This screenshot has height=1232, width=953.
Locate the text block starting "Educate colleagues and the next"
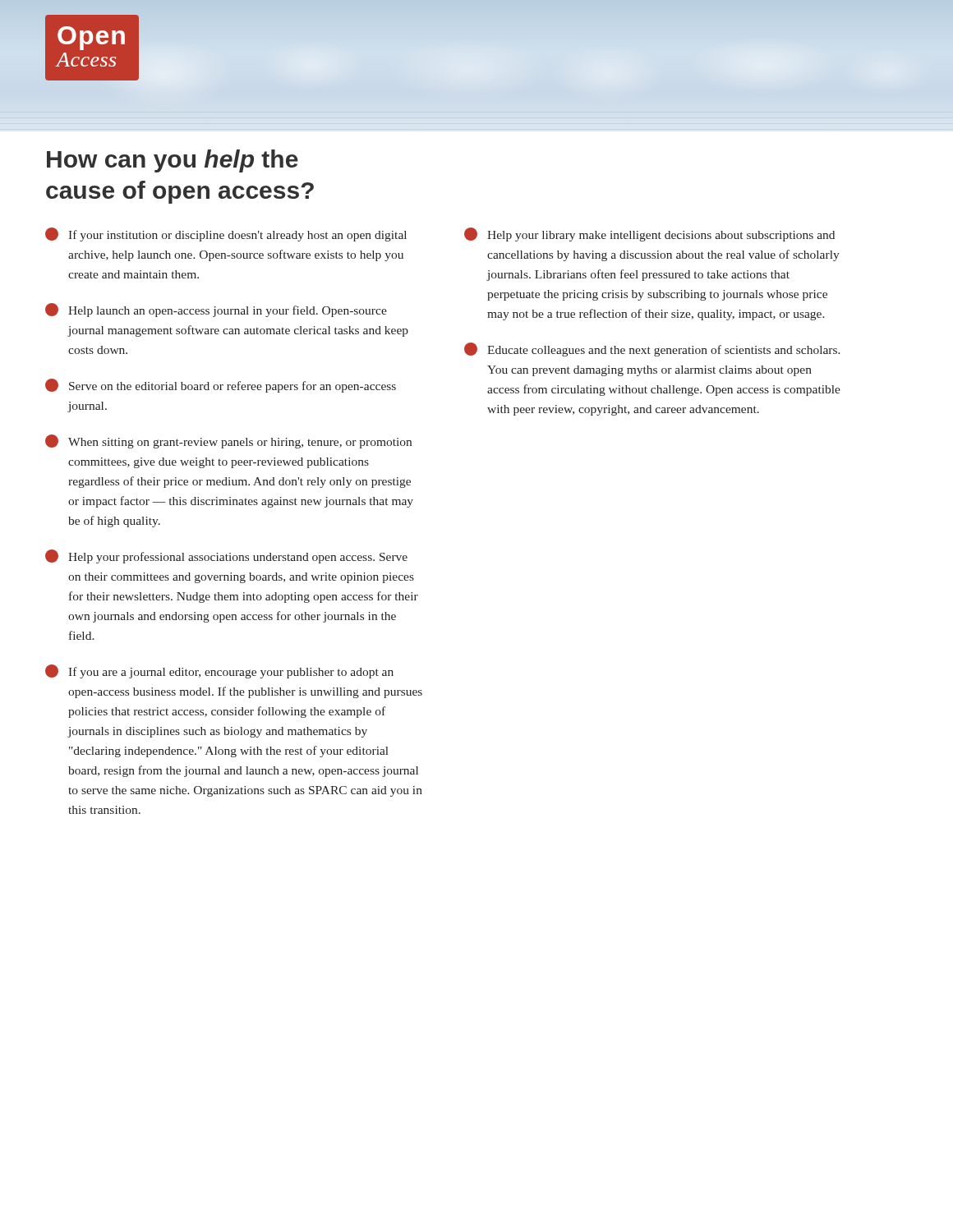point(653,380)
